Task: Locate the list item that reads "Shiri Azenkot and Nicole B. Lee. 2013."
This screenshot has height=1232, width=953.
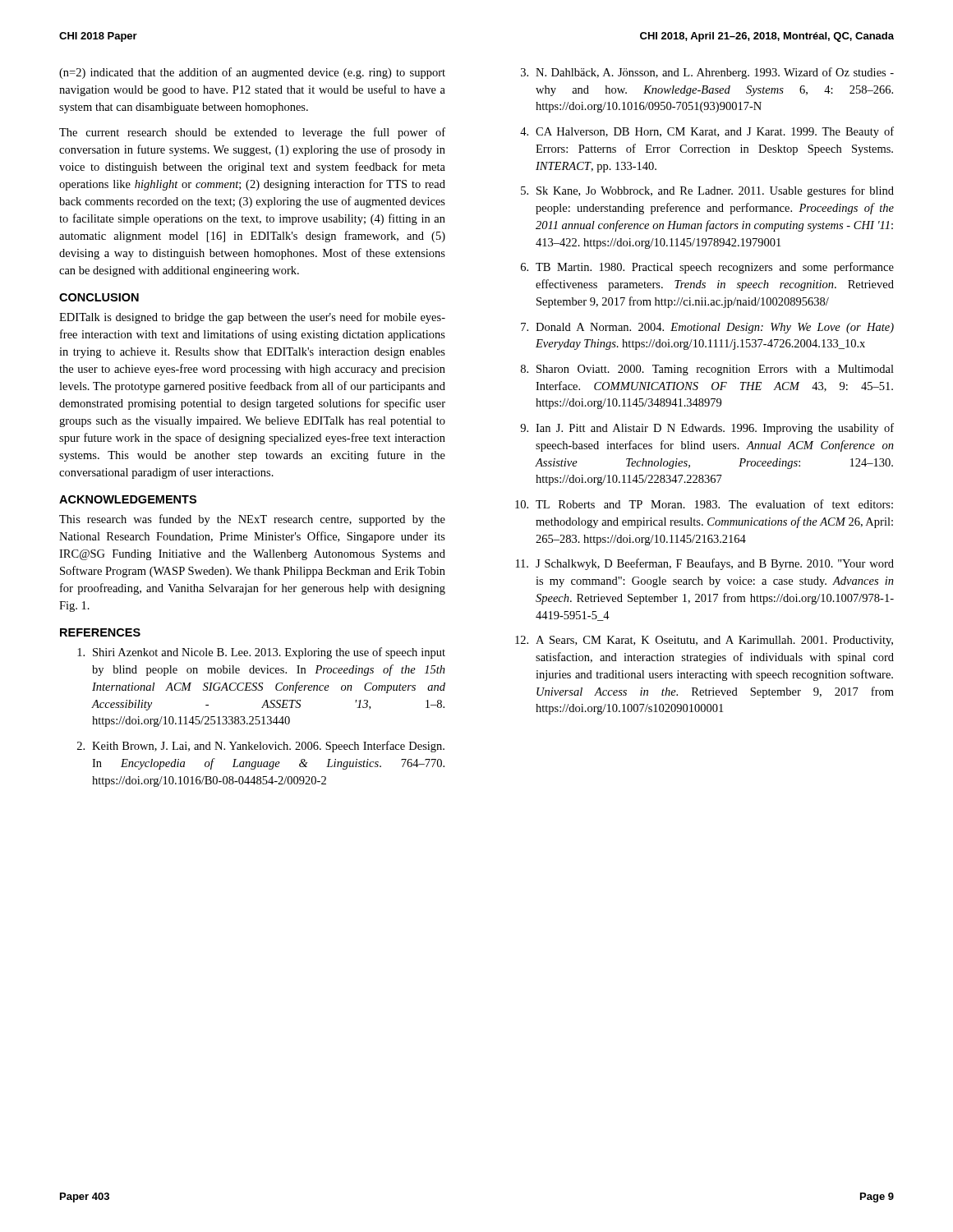Action: (252, 687)
